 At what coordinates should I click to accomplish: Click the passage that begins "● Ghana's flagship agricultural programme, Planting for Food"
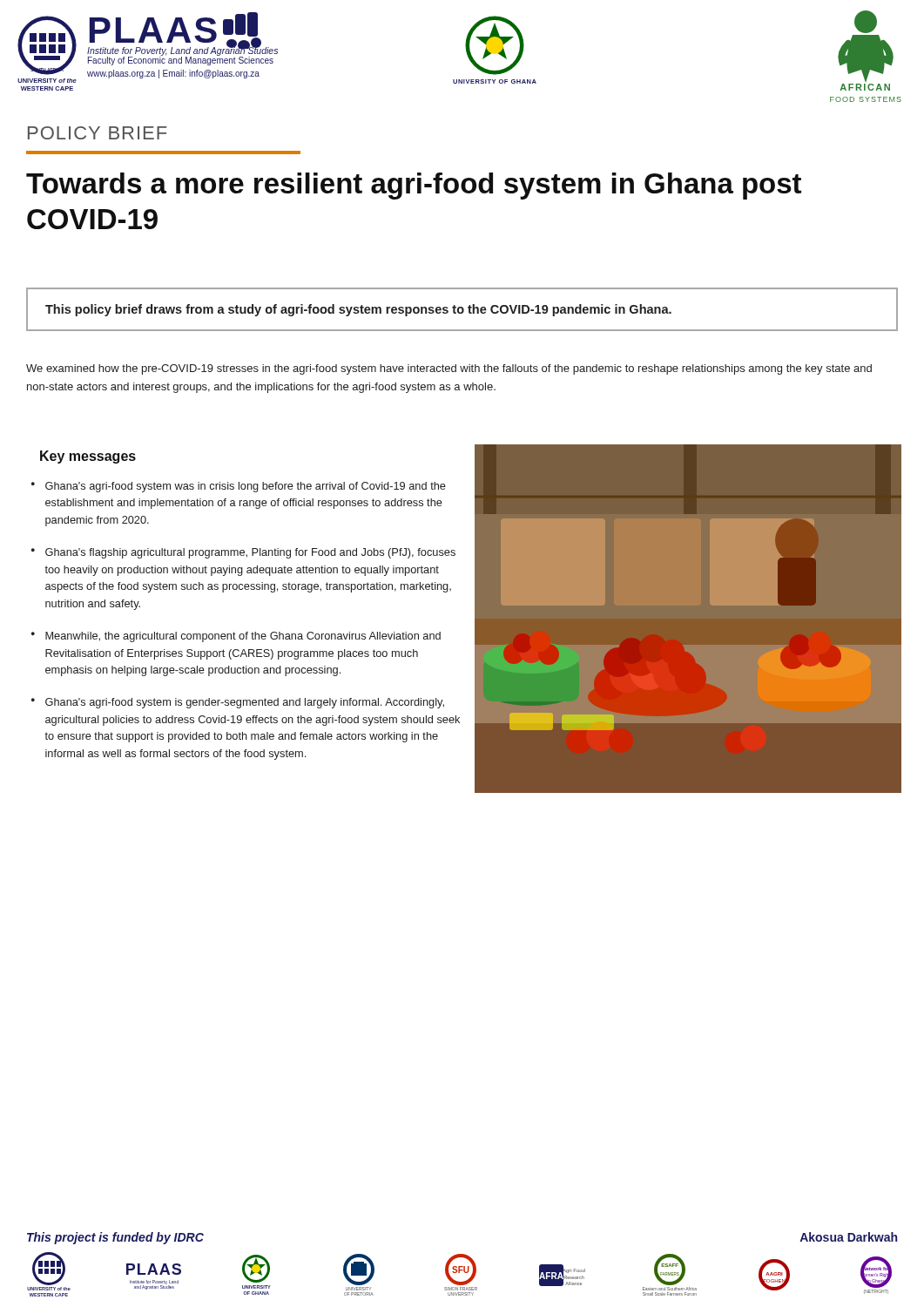tap(248, 578)
